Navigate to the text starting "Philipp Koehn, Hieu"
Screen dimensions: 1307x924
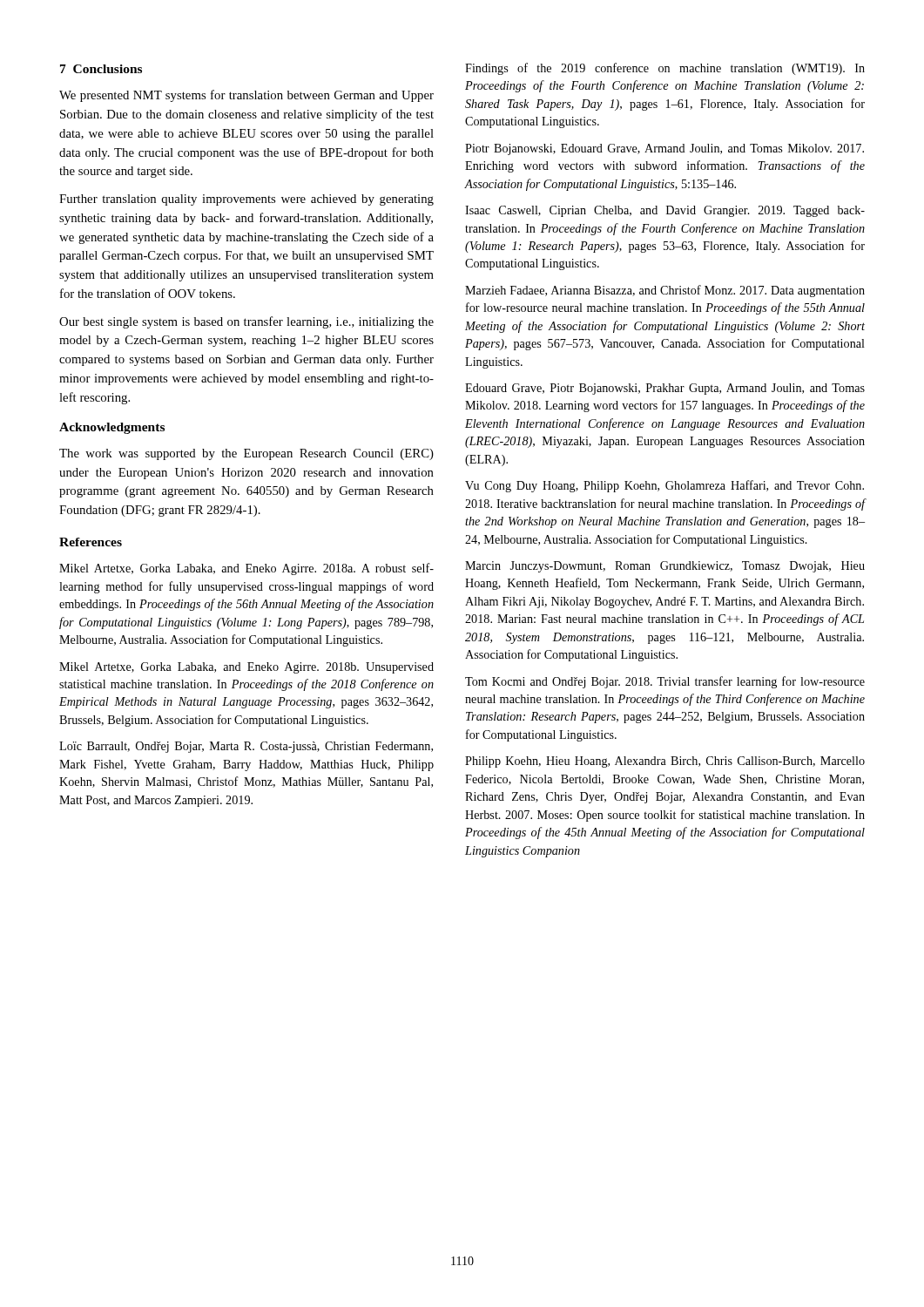click(665, 806)
